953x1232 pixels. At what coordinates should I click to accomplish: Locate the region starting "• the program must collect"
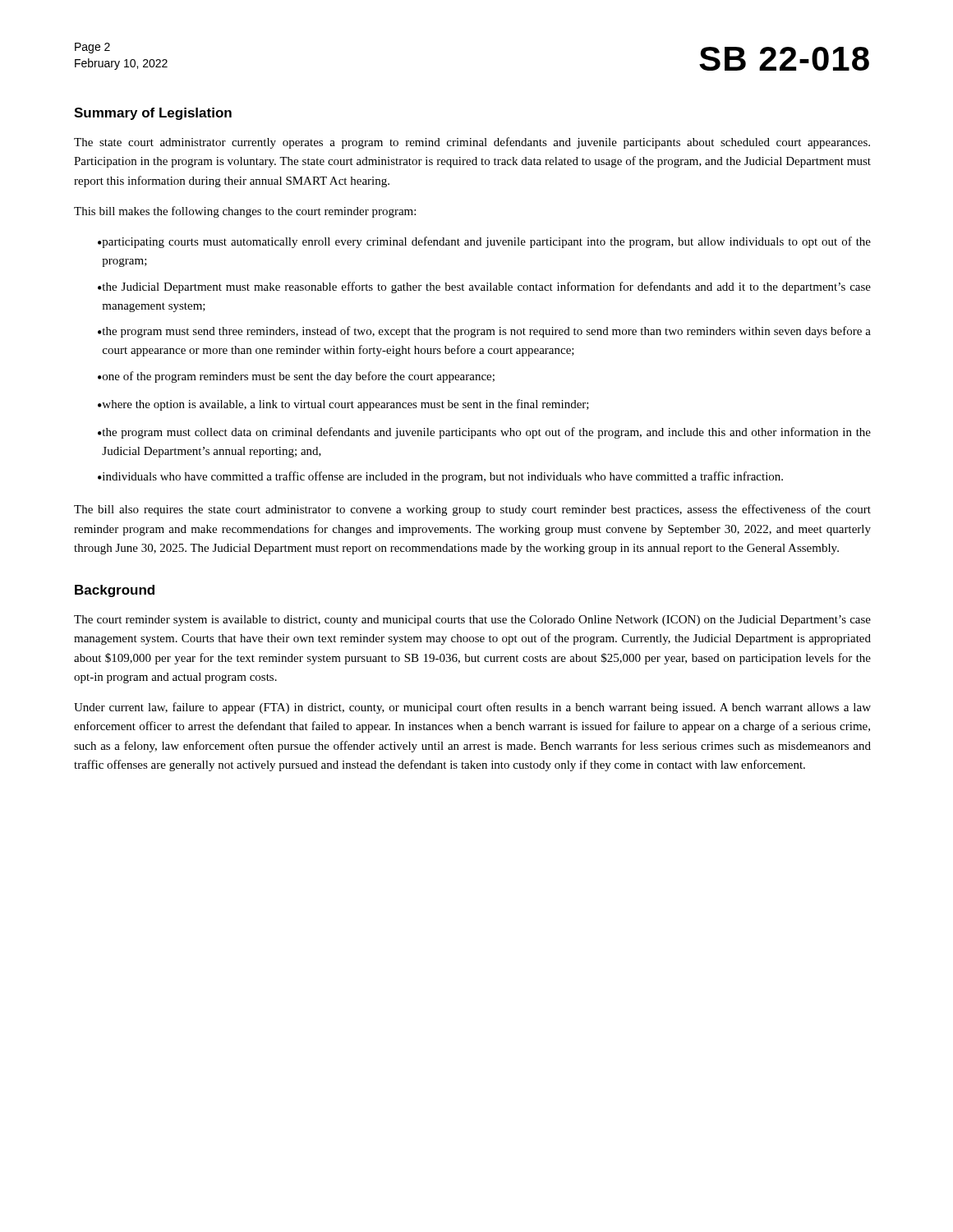pyautogui.click(x=472, y=442)
